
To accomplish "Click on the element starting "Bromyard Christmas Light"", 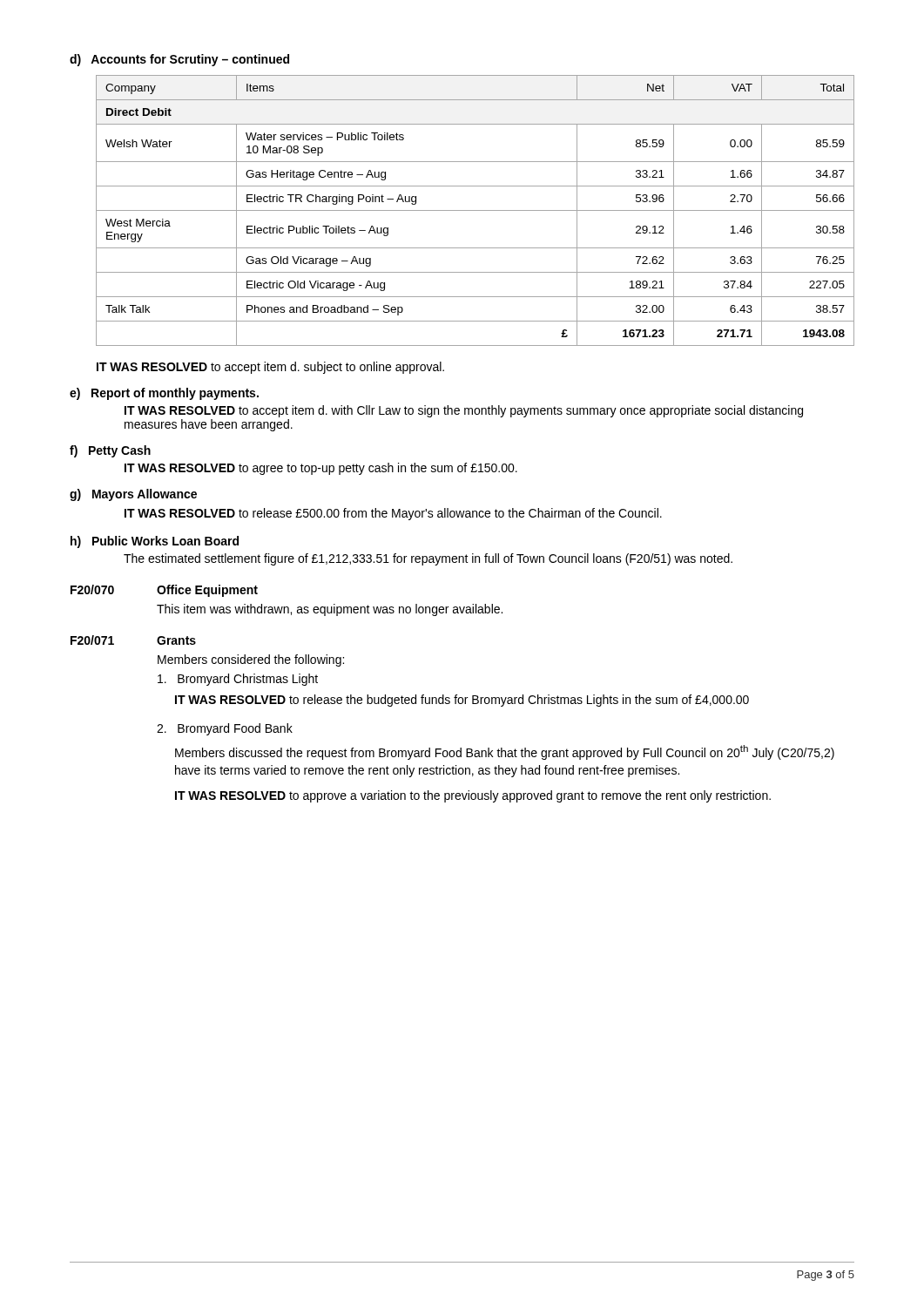I will click(237, 679).
